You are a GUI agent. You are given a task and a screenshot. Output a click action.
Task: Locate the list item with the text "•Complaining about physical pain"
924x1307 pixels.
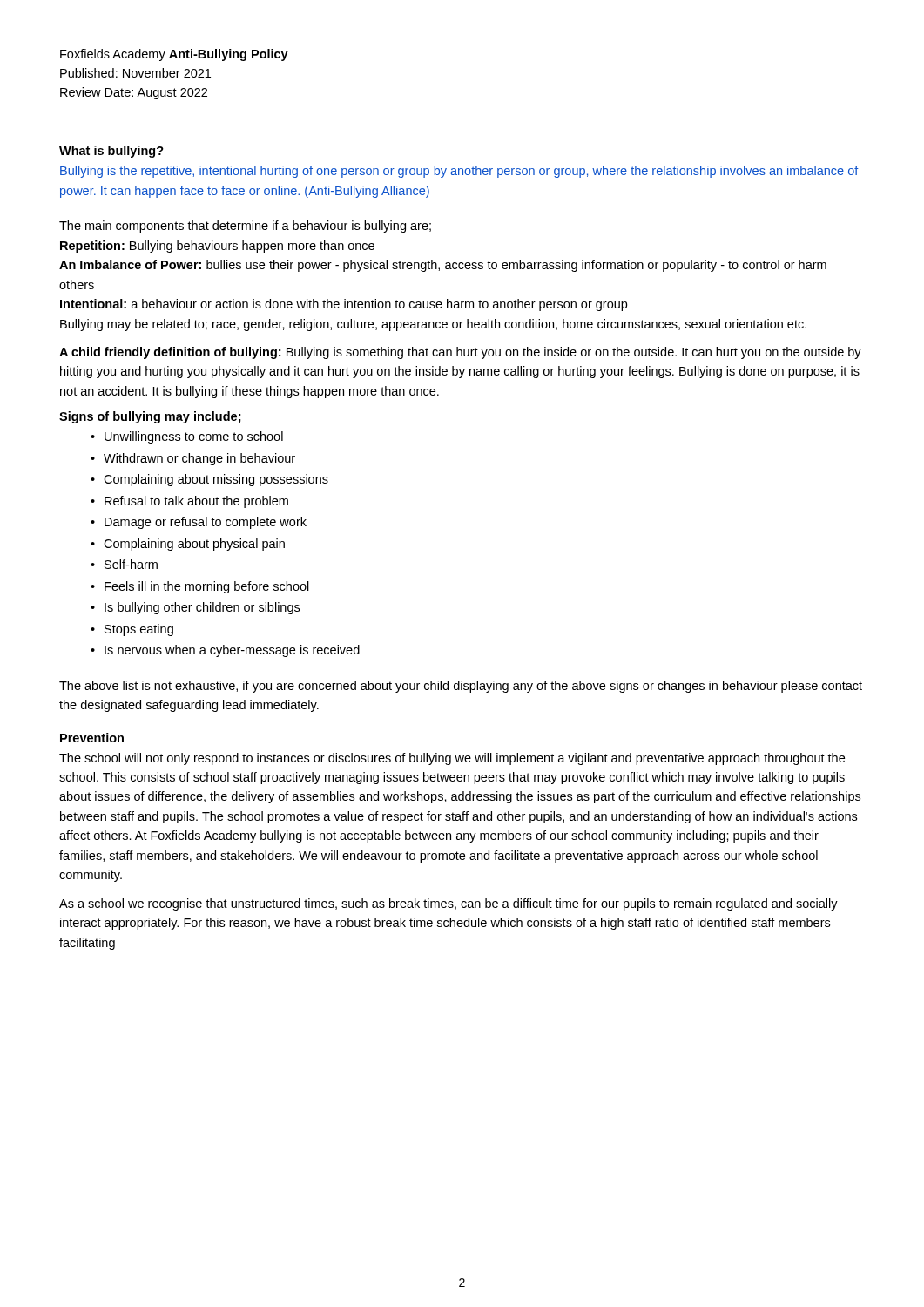(188, 544)
